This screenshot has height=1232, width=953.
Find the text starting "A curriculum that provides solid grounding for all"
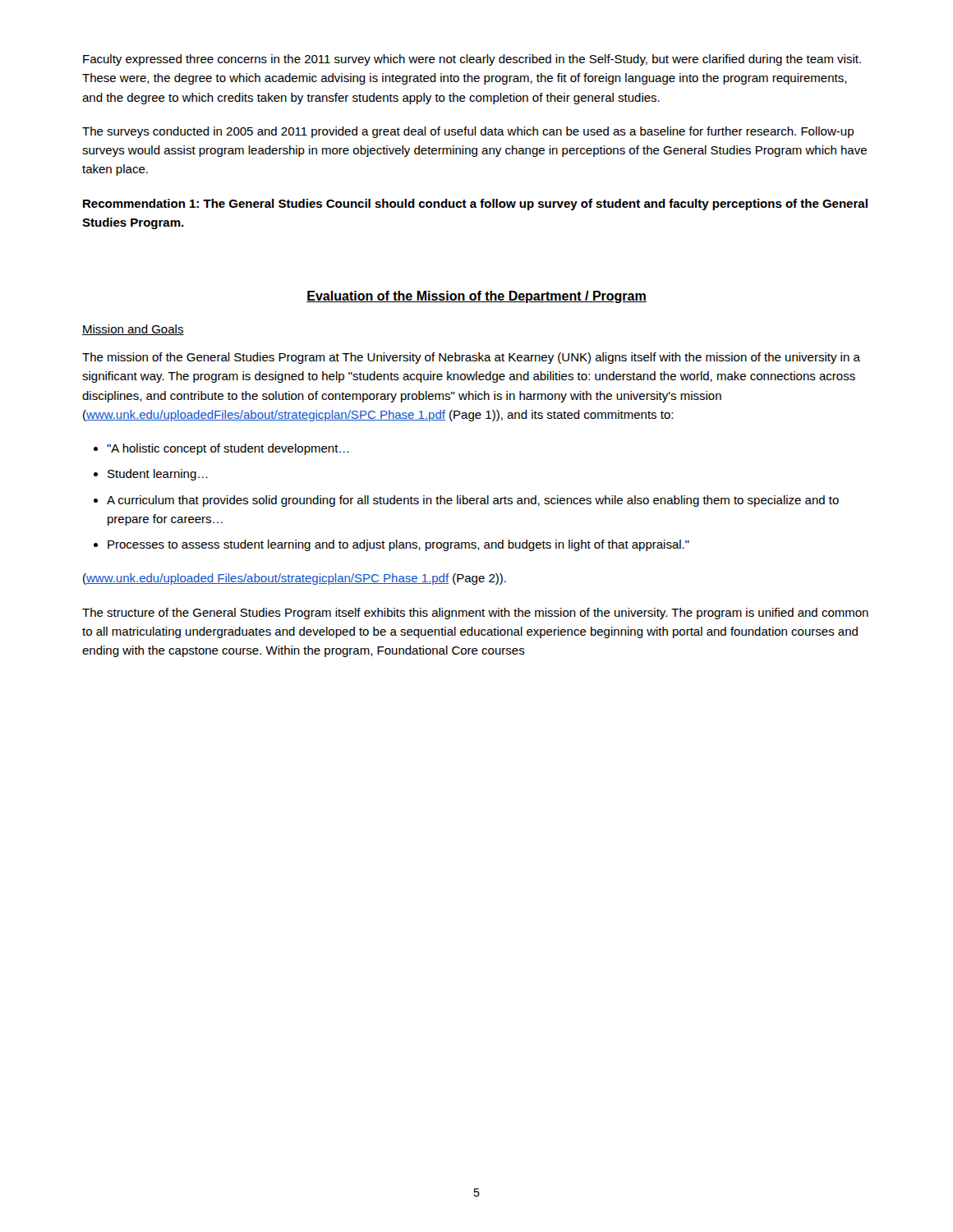(x=473, y=509)
